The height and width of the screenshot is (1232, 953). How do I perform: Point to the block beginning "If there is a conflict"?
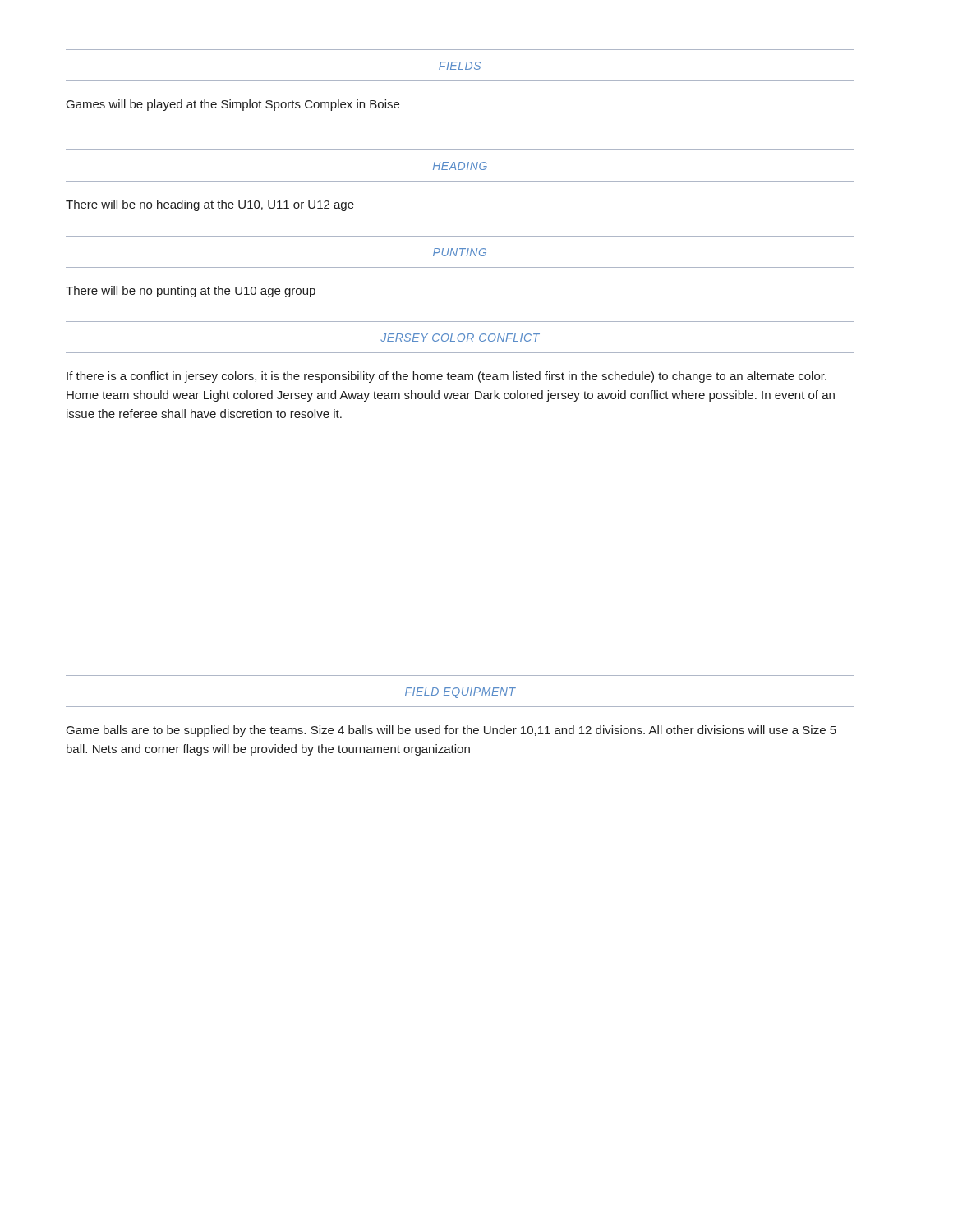pyautogui.click(x=451, y=395)
